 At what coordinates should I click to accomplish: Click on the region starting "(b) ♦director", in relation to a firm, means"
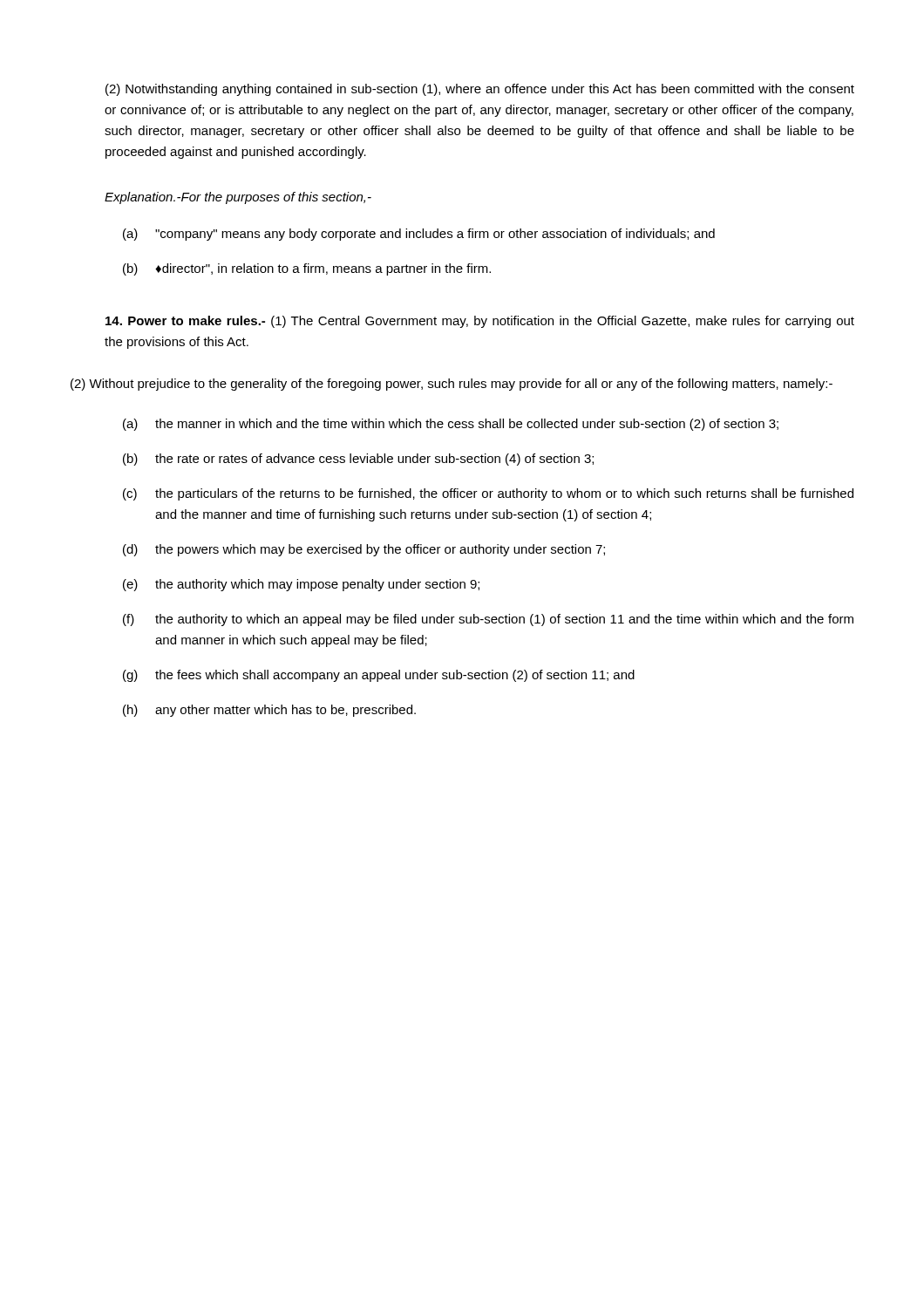pos(488,269)
